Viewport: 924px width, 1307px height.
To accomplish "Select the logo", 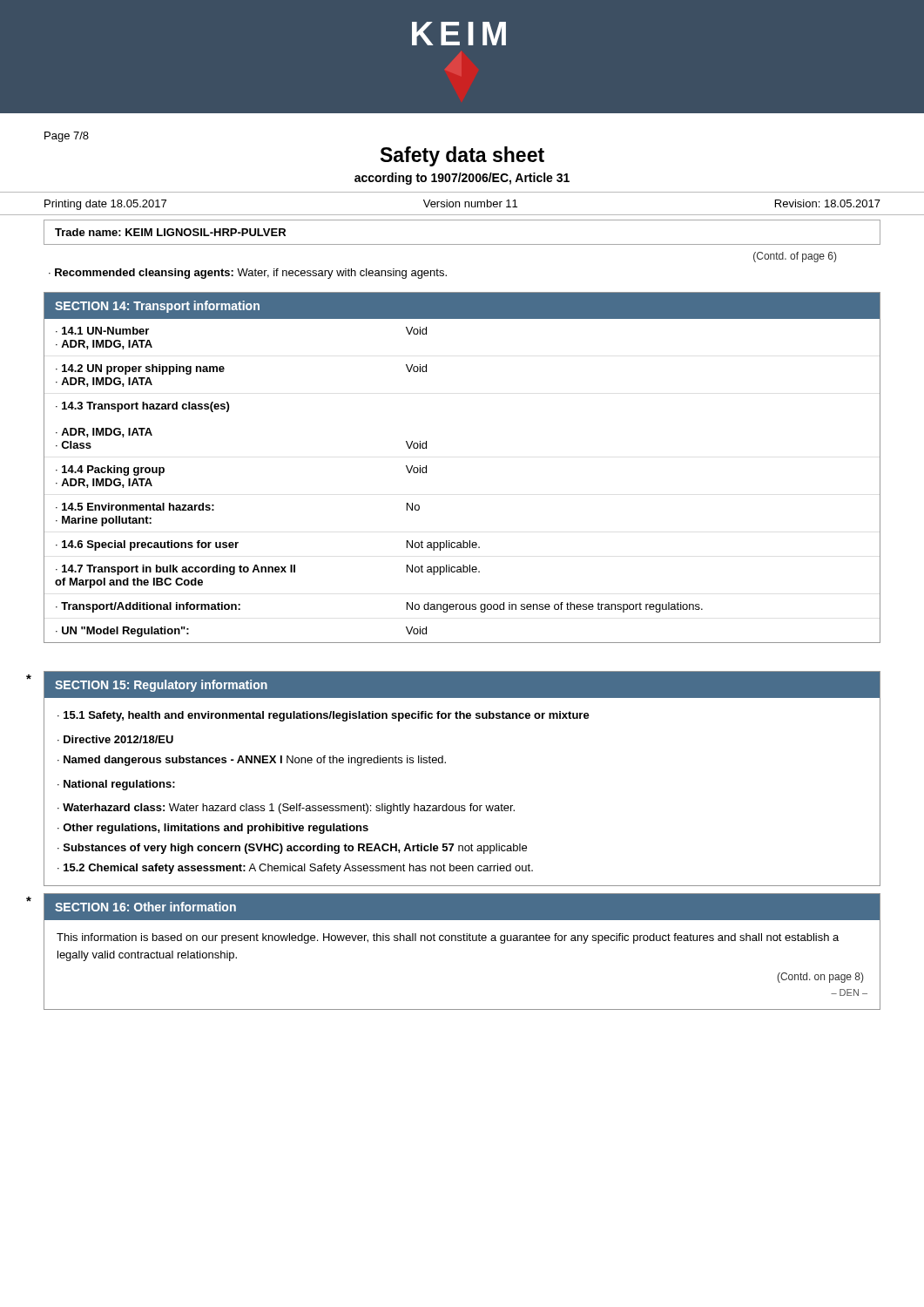I will coord(462,57).
